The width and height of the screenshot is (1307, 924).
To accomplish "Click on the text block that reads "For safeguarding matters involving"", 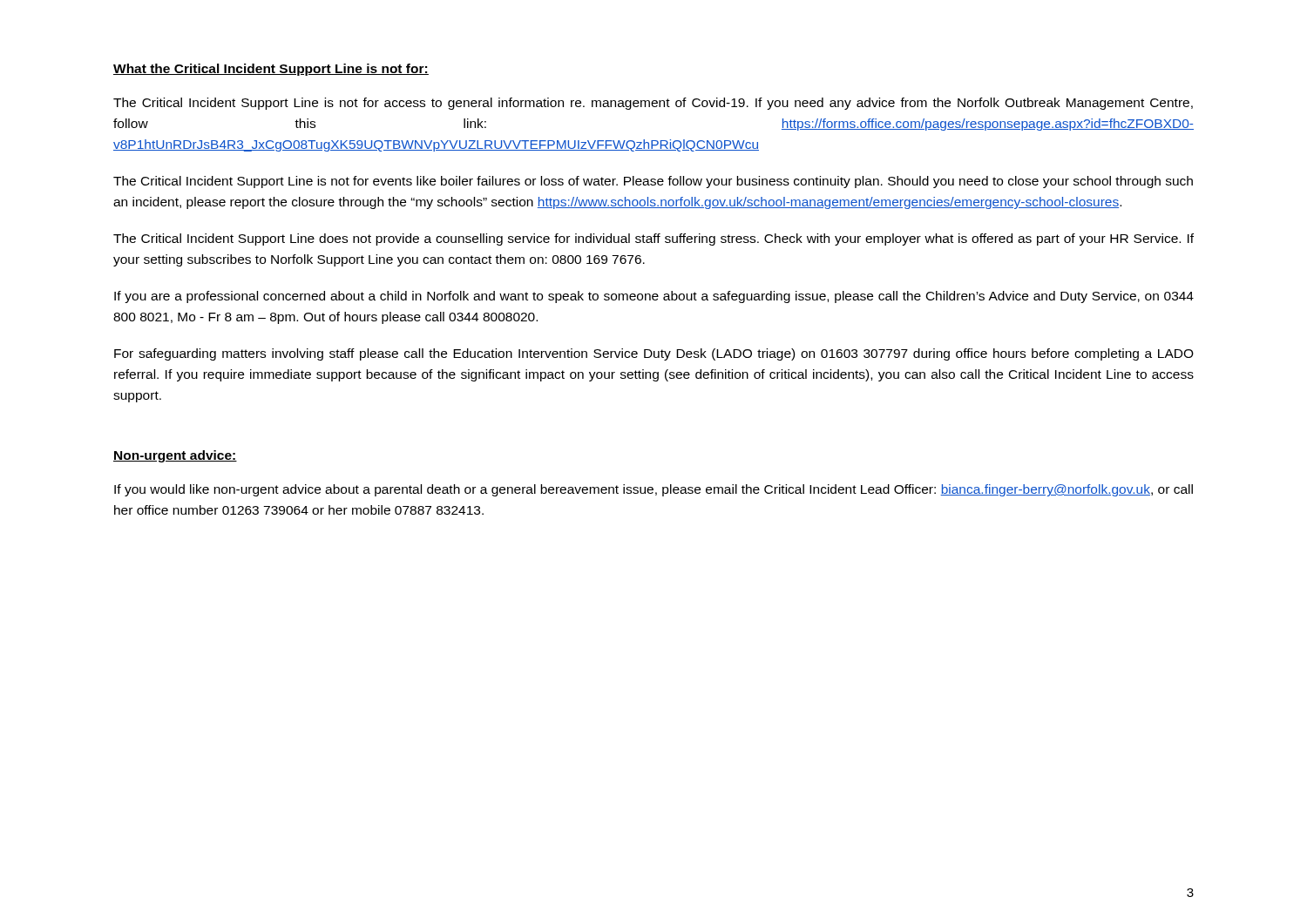I will [654, 374].
